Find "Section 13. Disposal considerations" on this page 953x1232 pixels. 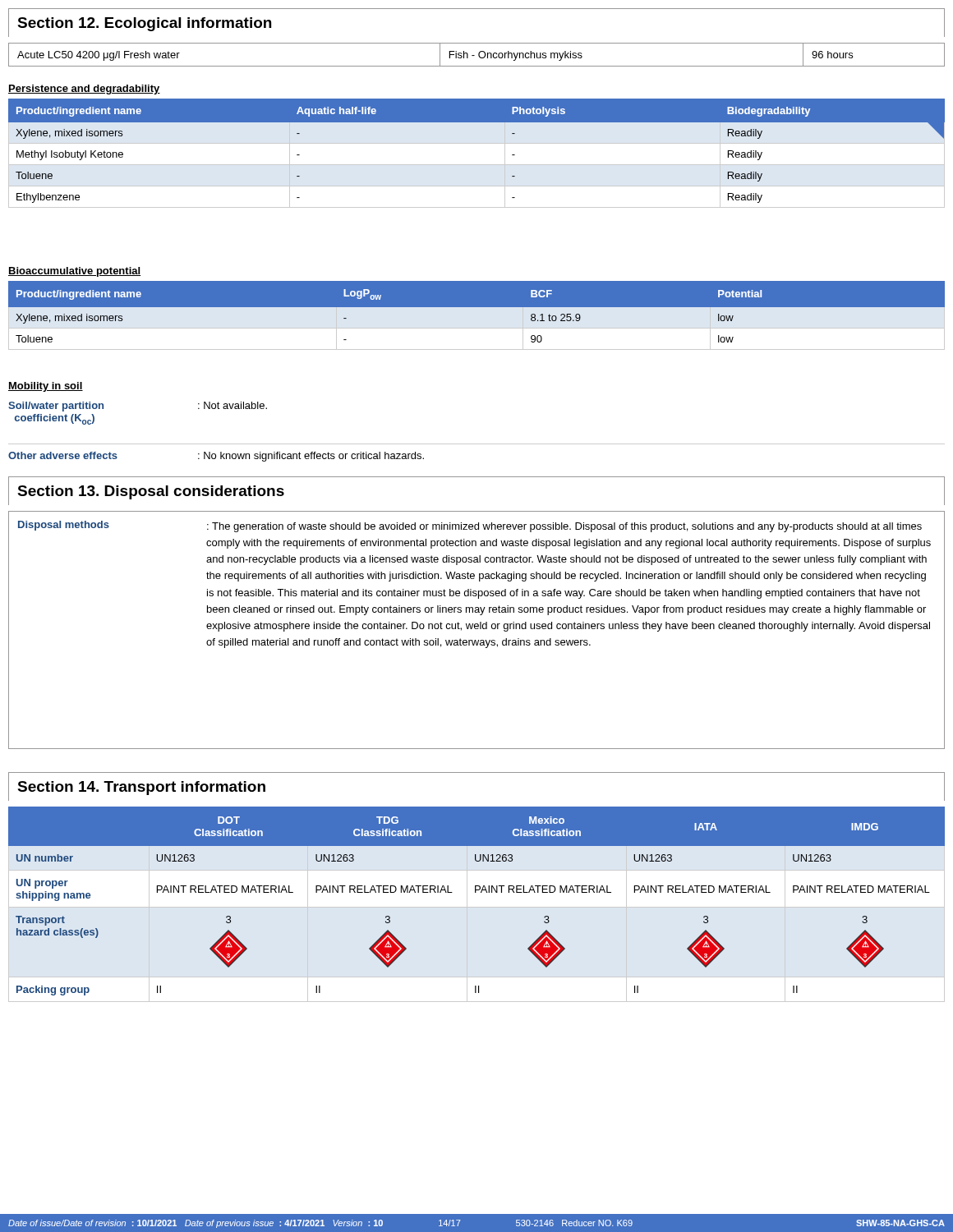(151, 491)
